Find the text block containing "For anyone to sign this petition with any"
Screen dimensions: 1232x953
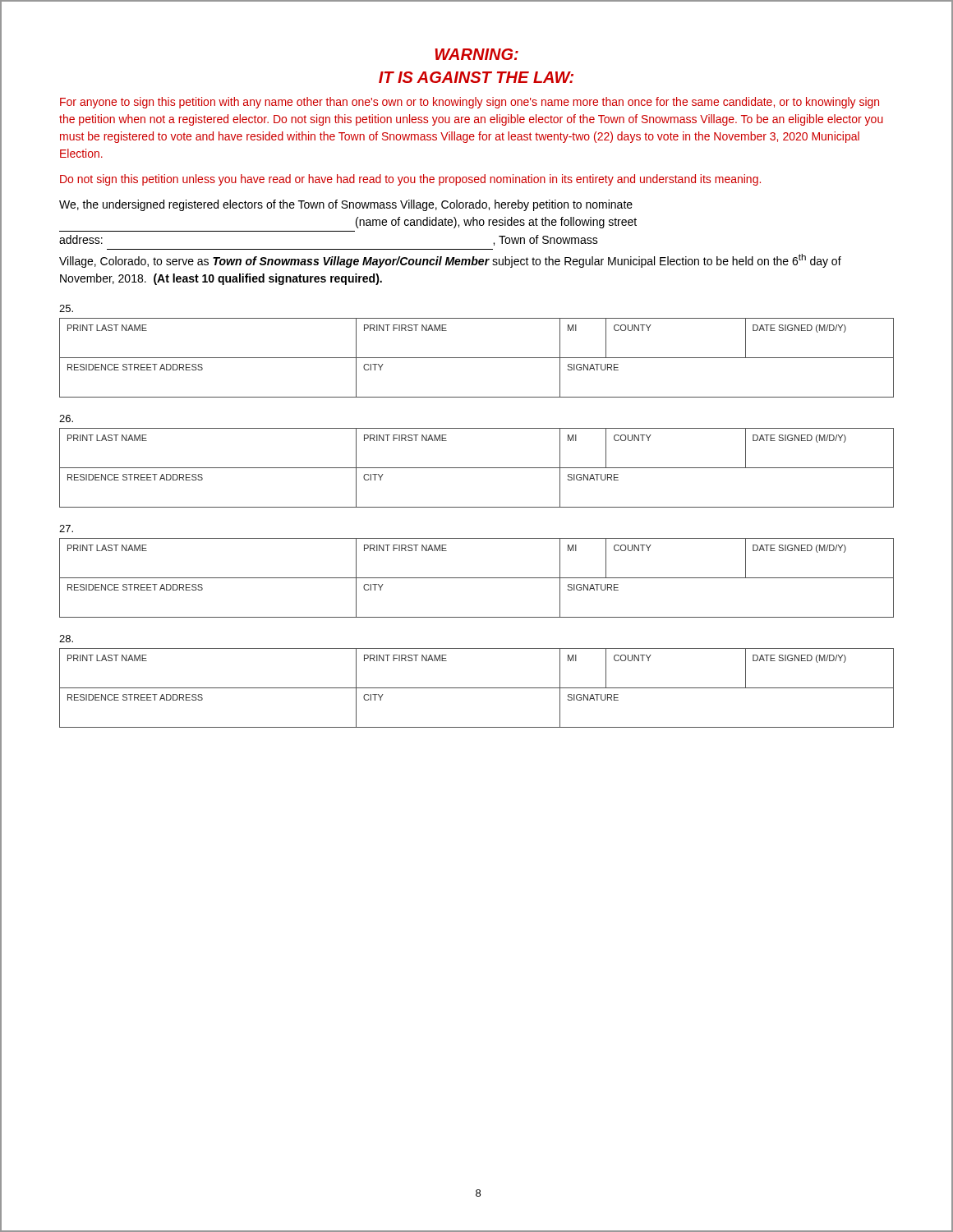[x=471, y=128]
